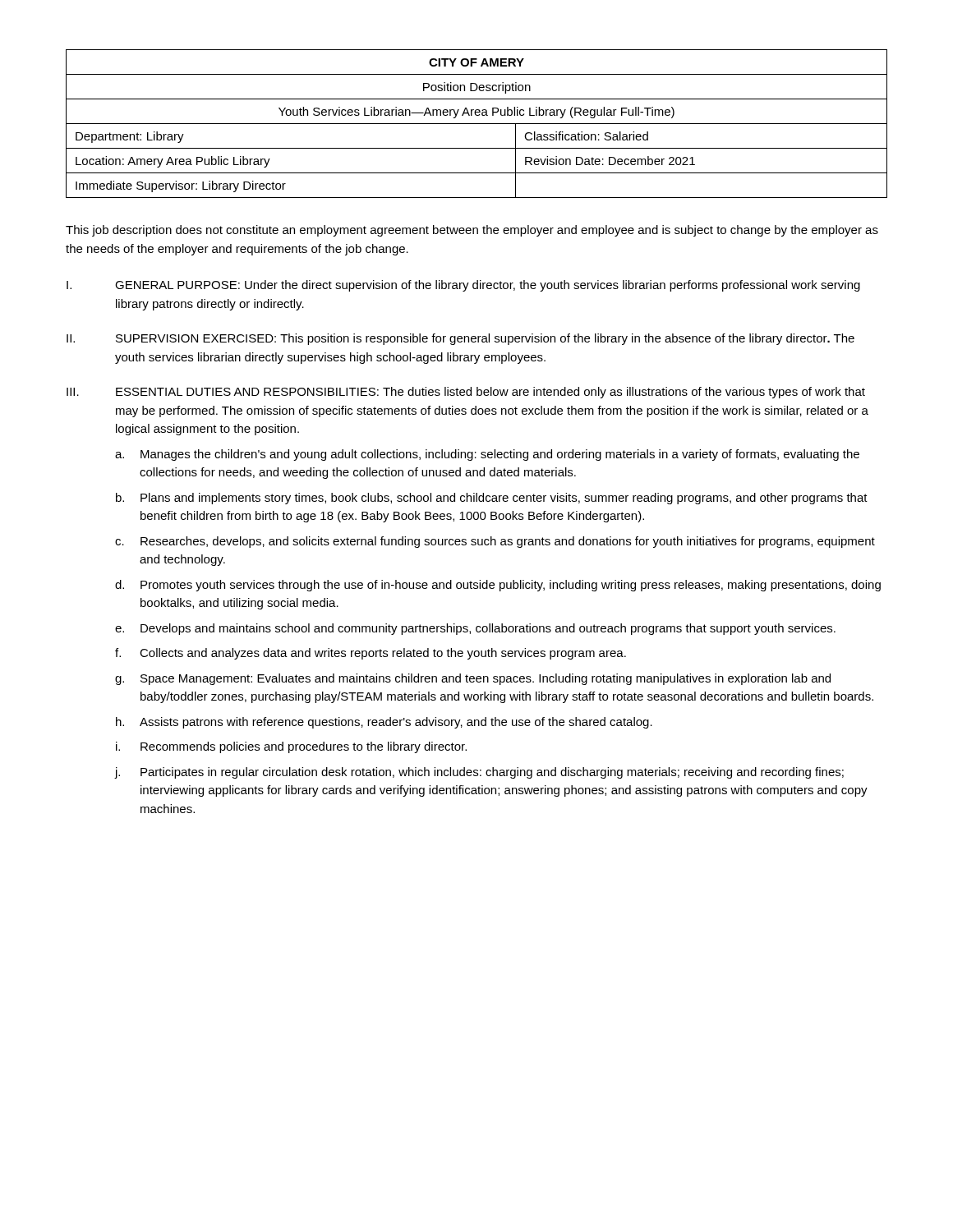Click on the element starting "b. Plans and implements story times, book"
Screen dimensions: 1232x953
[x=501, y=507]
